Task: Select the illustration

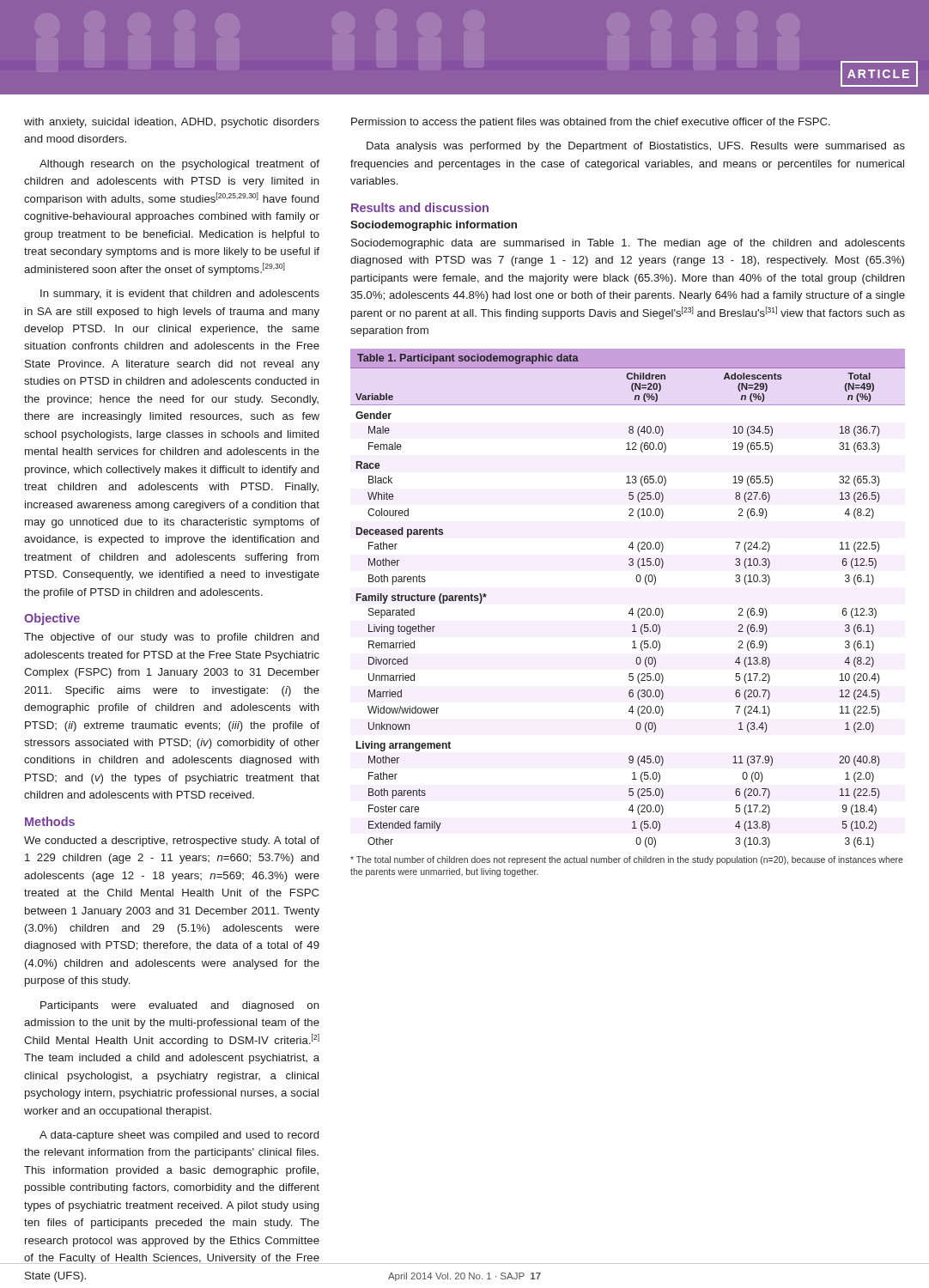Action: 464,47
